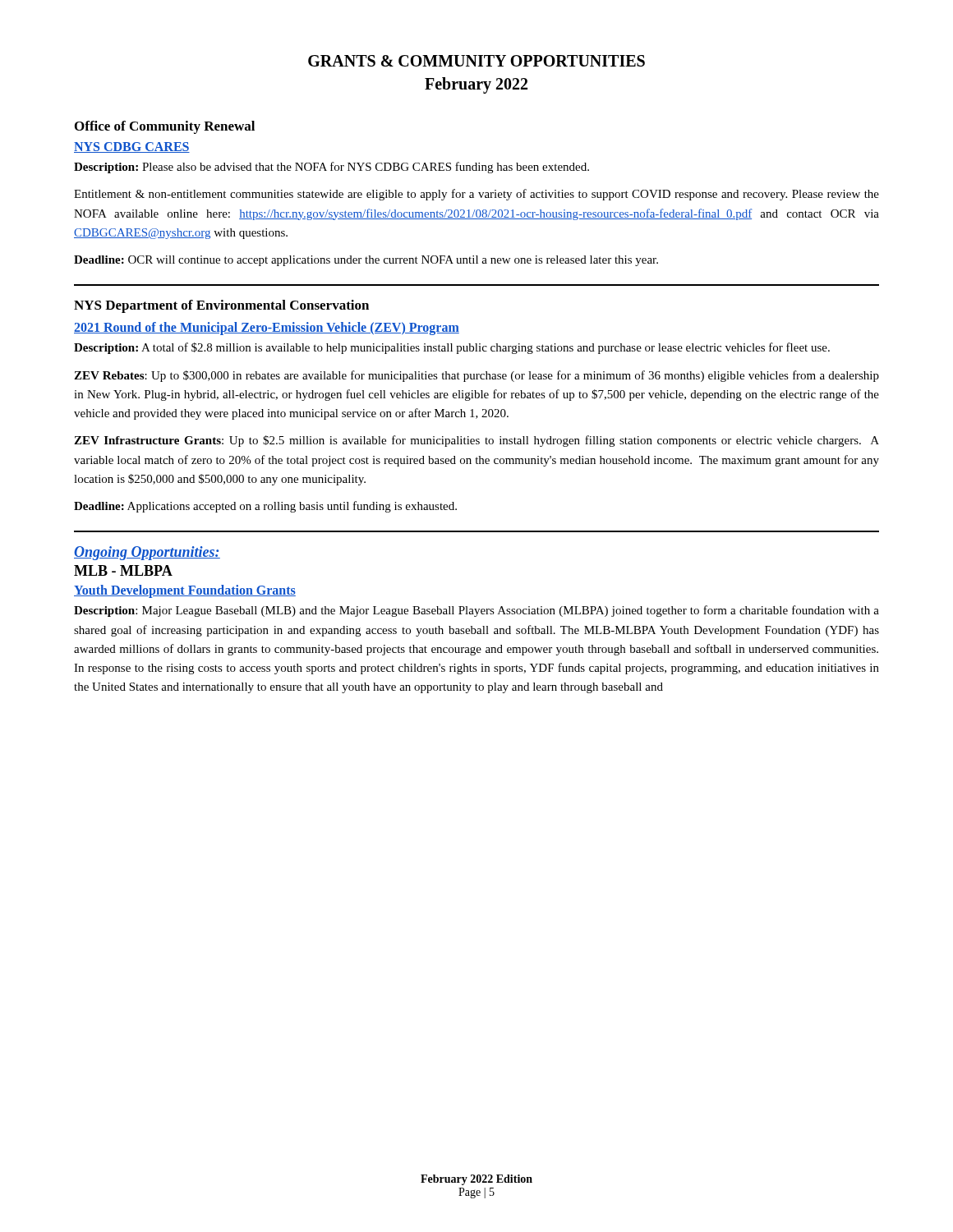The height and width of the screenshot is (1232, 953).
Task: Where is the passage that starts "Description: A total of $2.8 million is"?
Action: pyautogui.click(x=452, y=348)
